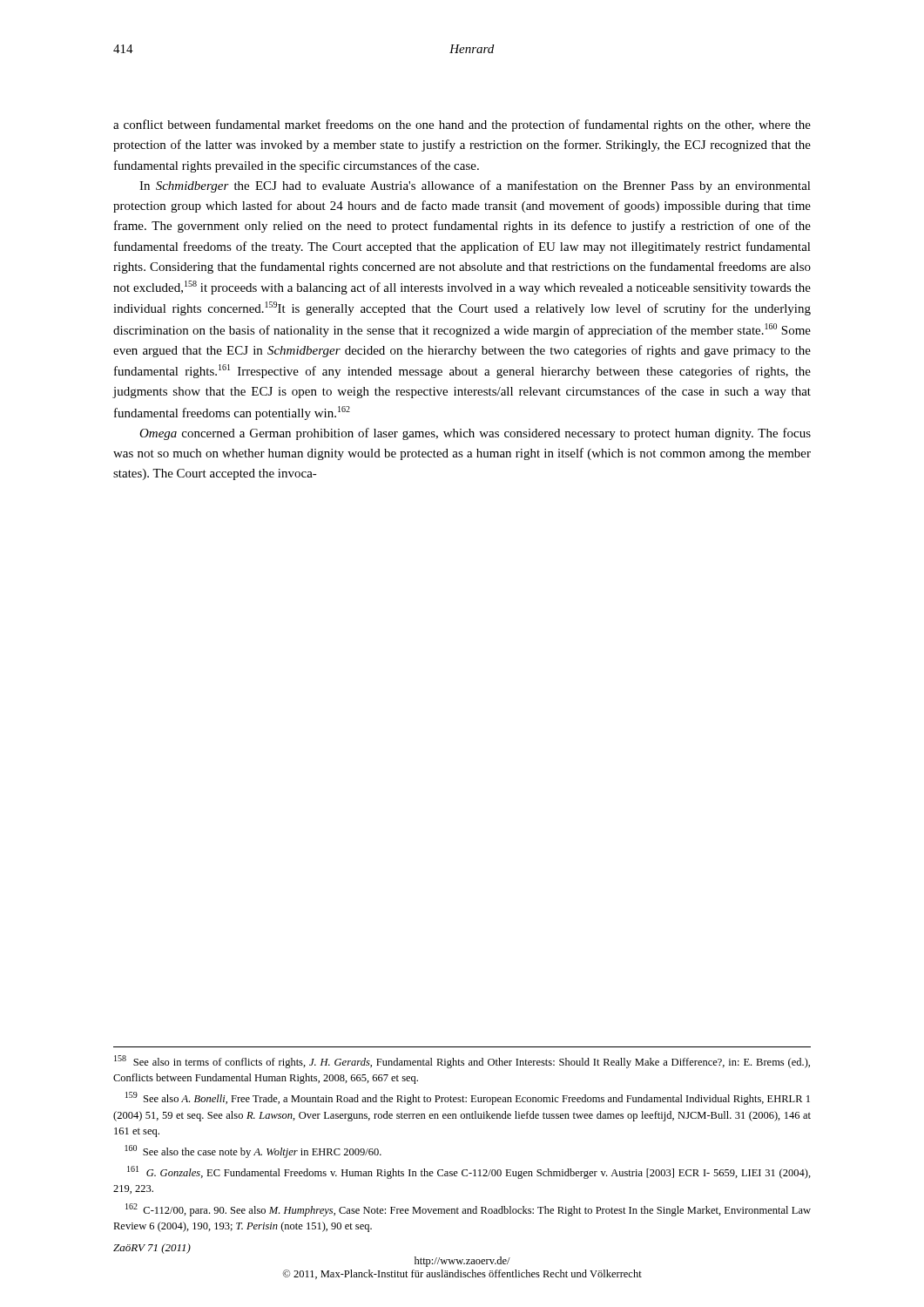The image size is (924, 1307).
Task: Locate the footnote that says "162 C-112/00, para. 90. See also M."
Action: click(462, 1217)
